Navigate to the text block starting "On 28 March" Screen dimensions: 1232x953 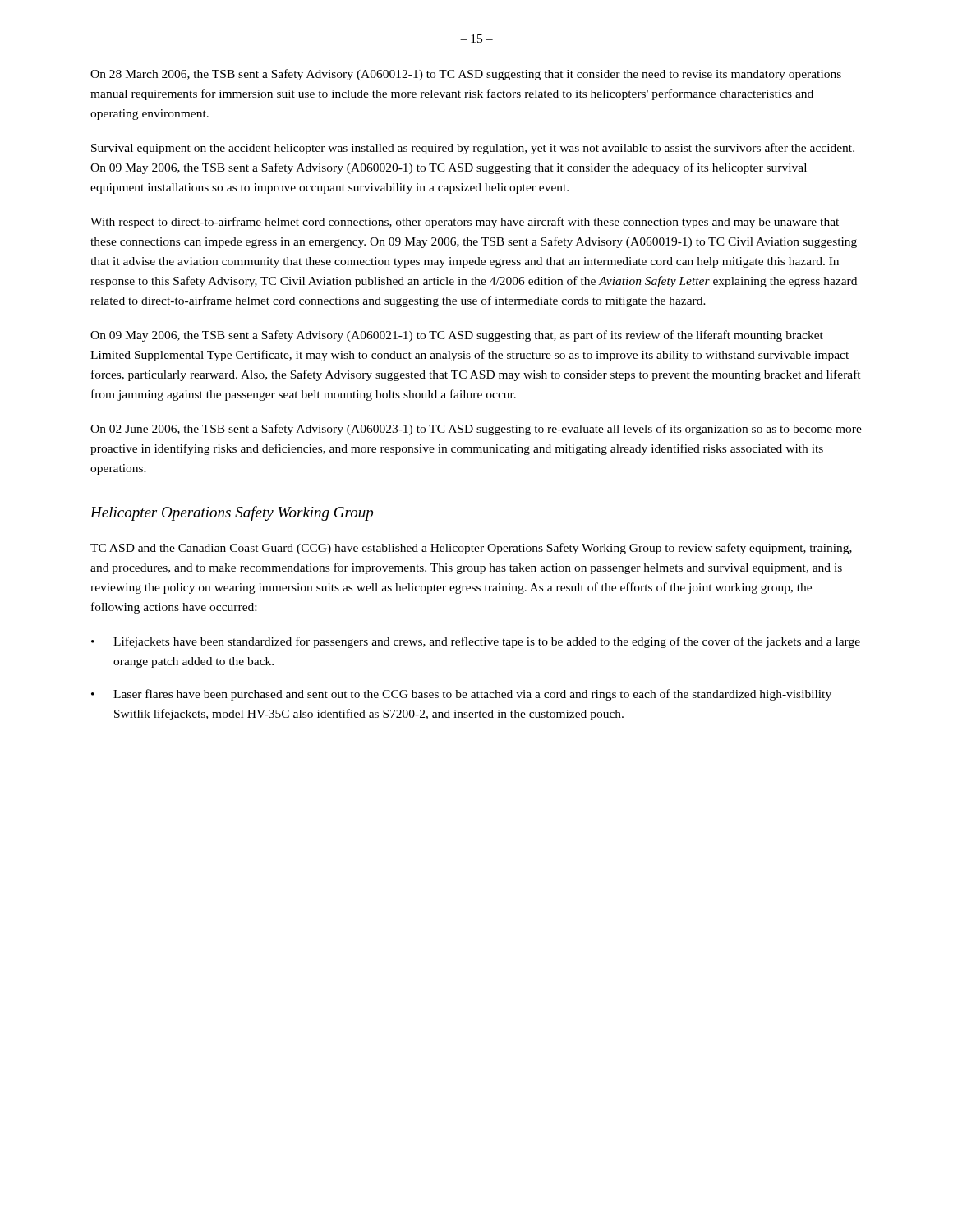[466, 93]
